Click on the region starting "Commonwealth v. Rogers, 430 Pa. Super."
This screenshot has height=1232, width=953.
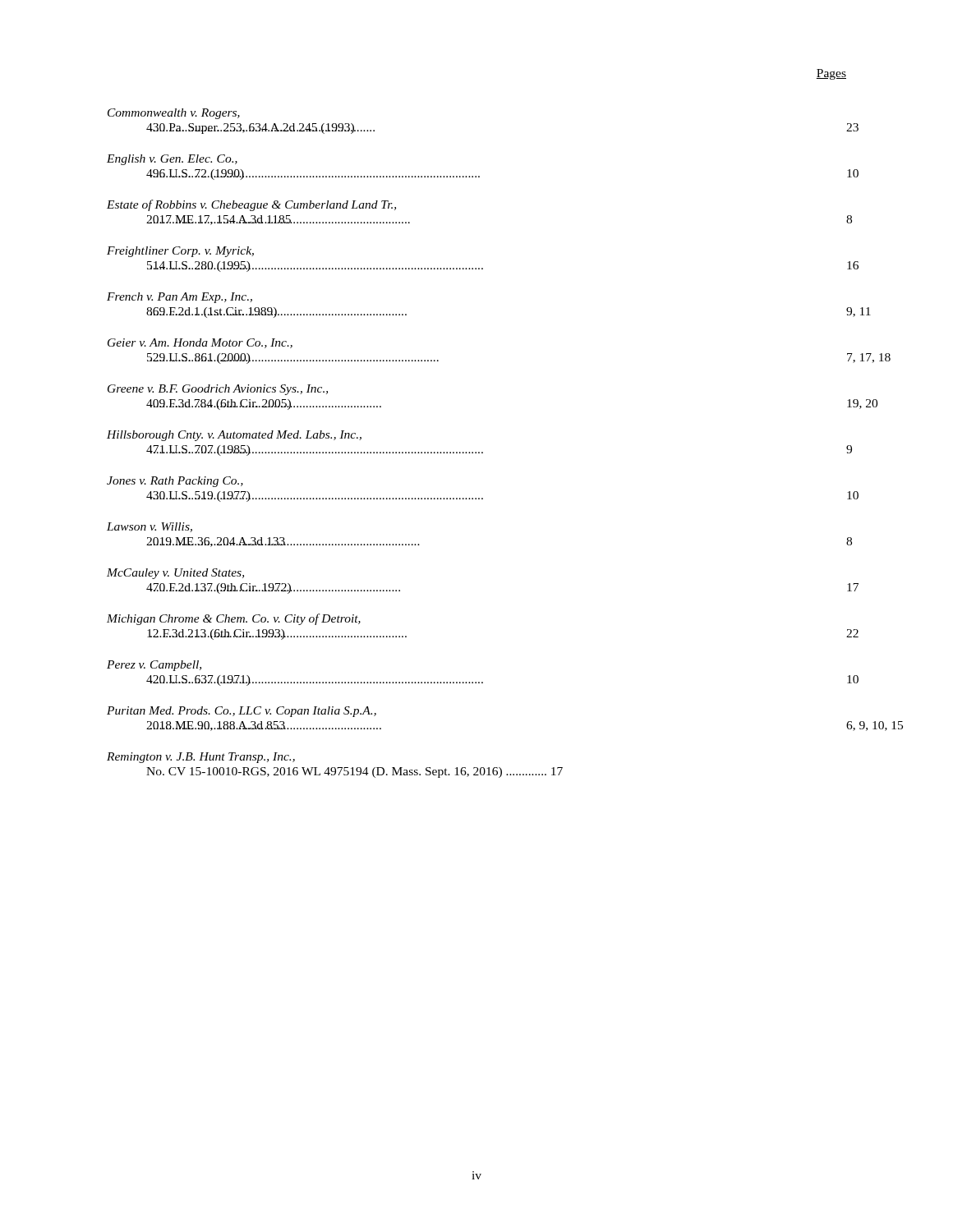point(174,114)
